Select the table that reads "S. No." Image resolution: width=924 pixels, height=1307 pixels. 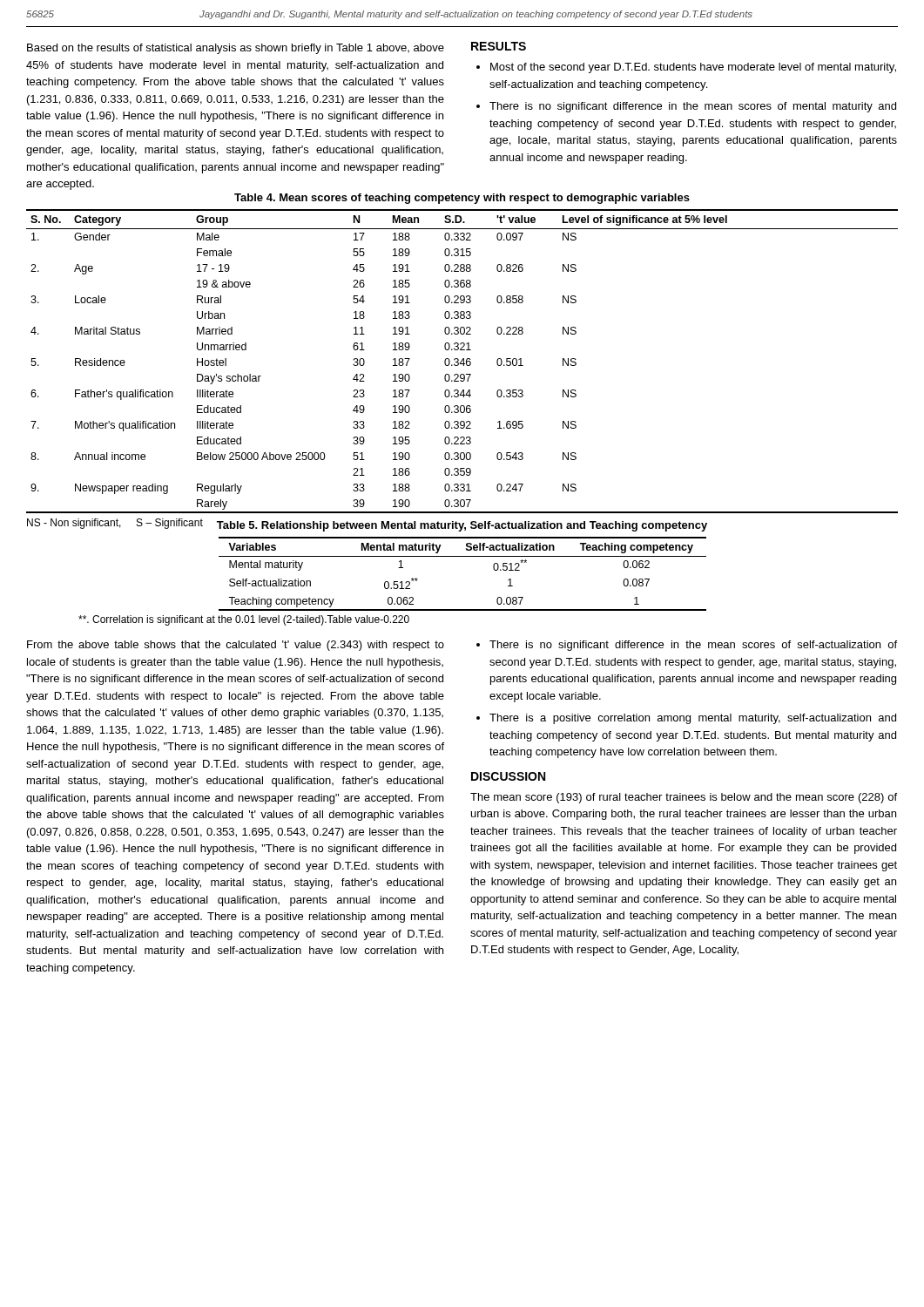tap(462, 361)
